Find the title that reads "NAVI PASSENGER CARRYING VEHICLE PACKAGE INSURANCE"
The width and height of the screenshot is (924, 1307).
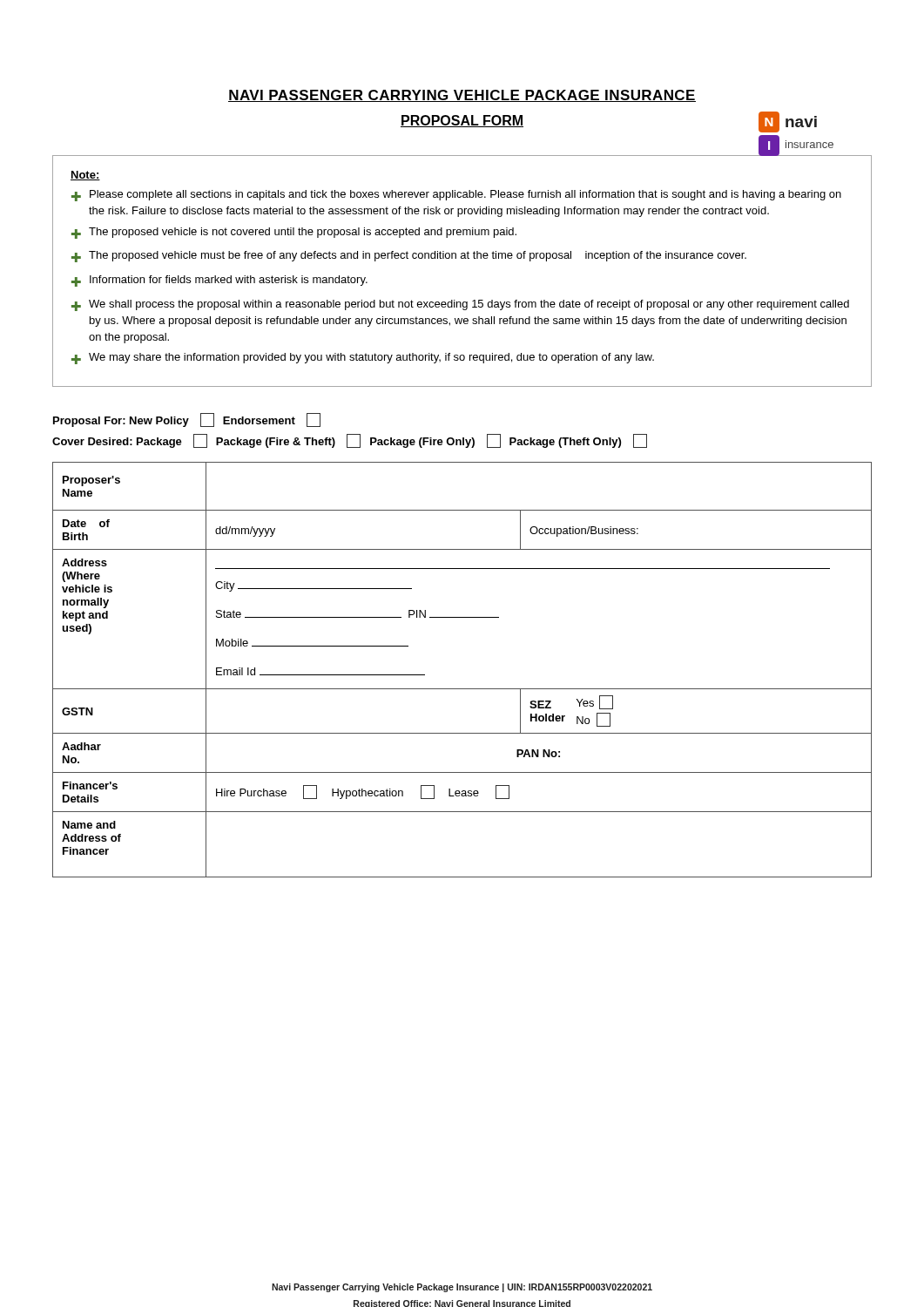(462, 95)
